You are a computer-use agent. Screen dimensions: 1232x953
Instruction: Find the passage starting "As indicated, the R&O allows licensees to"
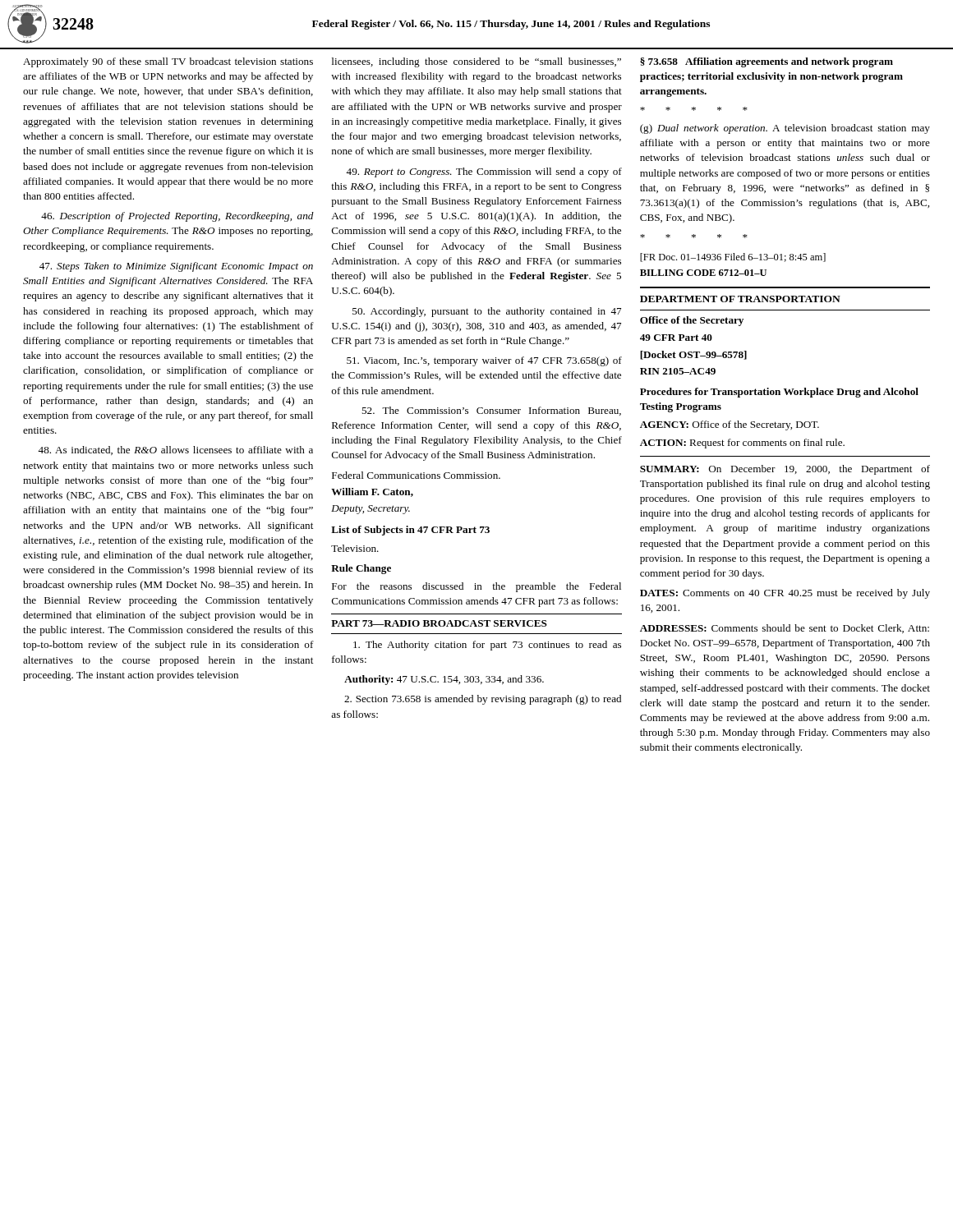click(168, 562)
